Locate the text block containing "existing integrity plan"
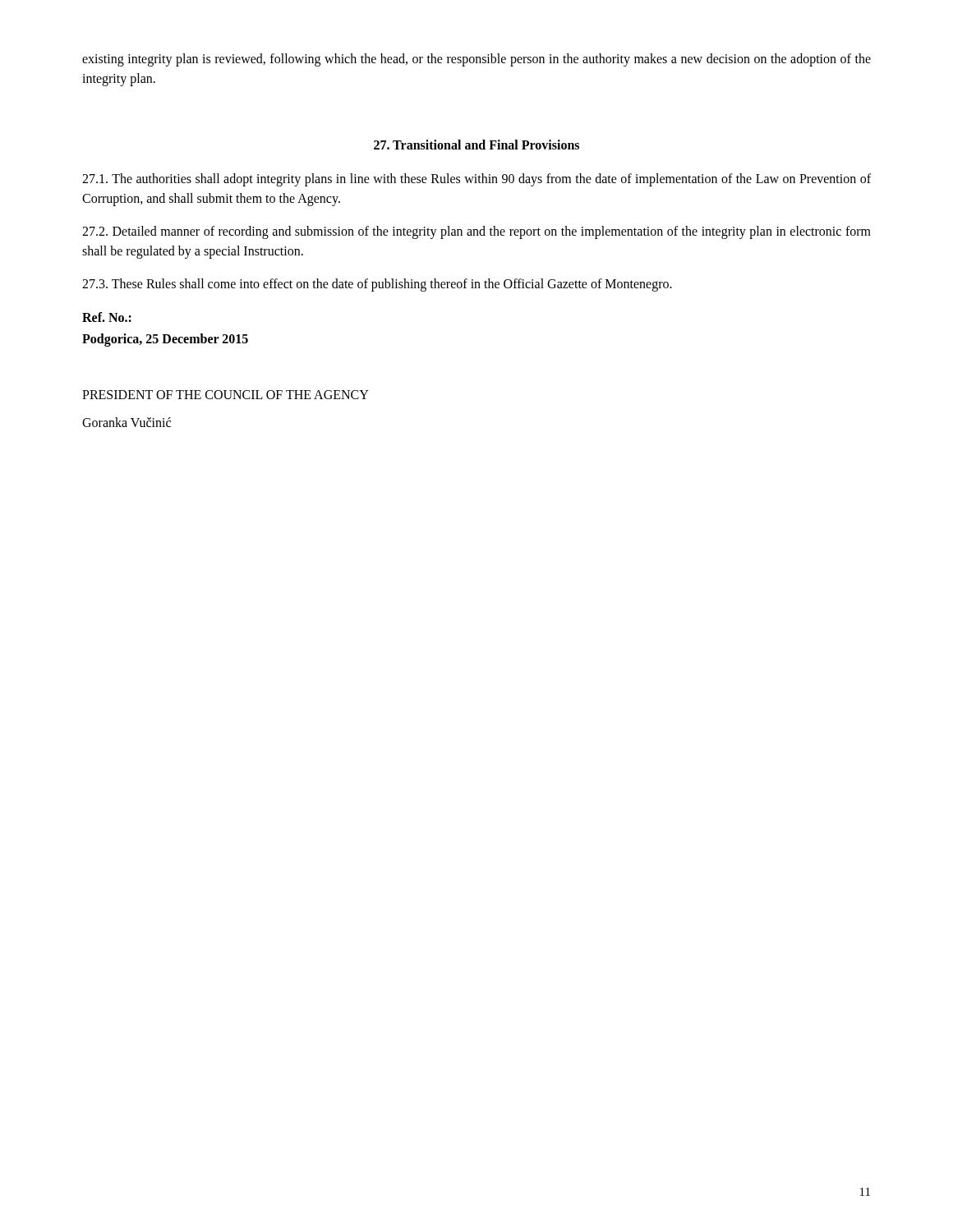 pos(476,69)
